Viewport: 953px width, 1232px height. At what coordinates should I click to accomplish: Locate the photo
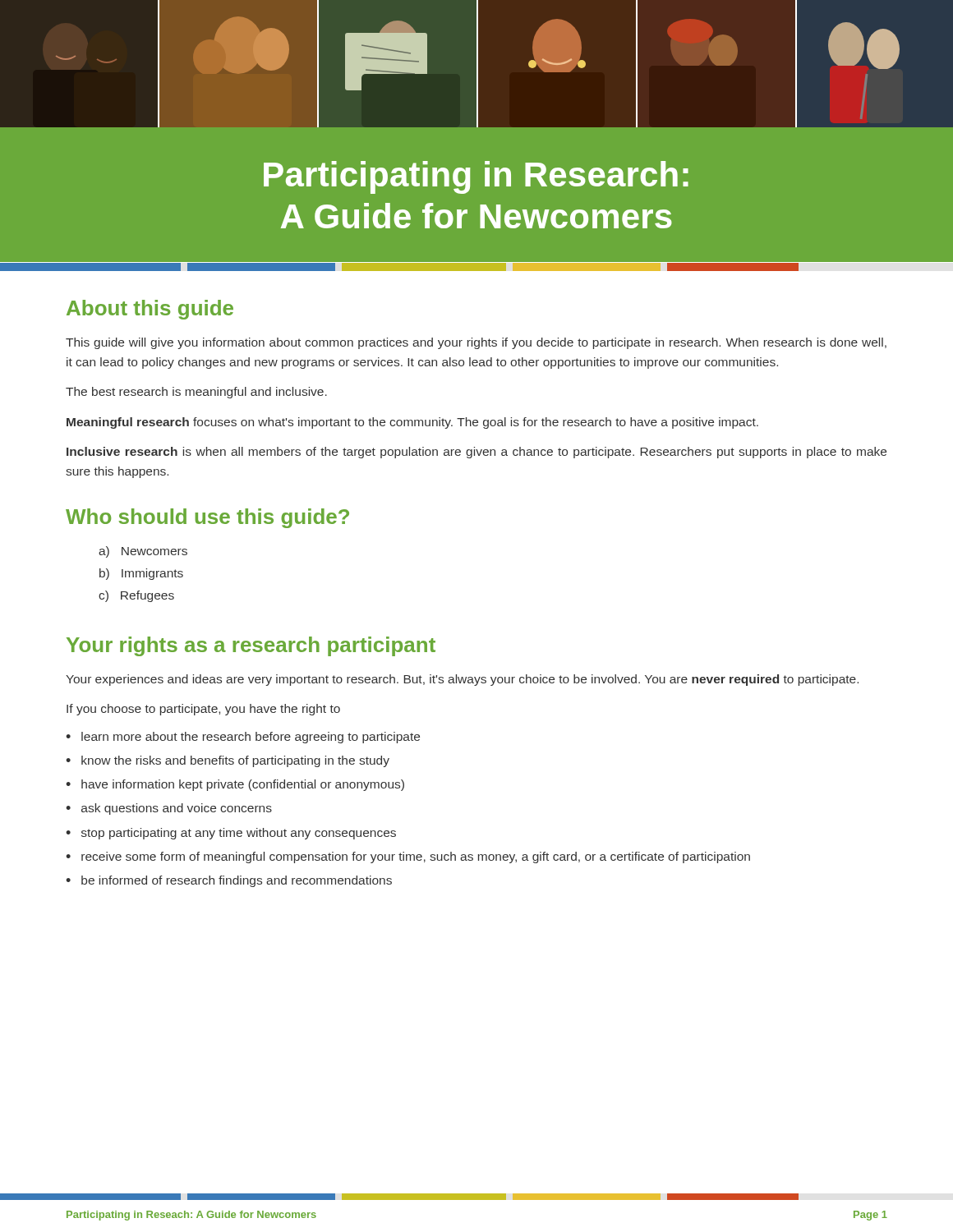click(x=476, y=64)
